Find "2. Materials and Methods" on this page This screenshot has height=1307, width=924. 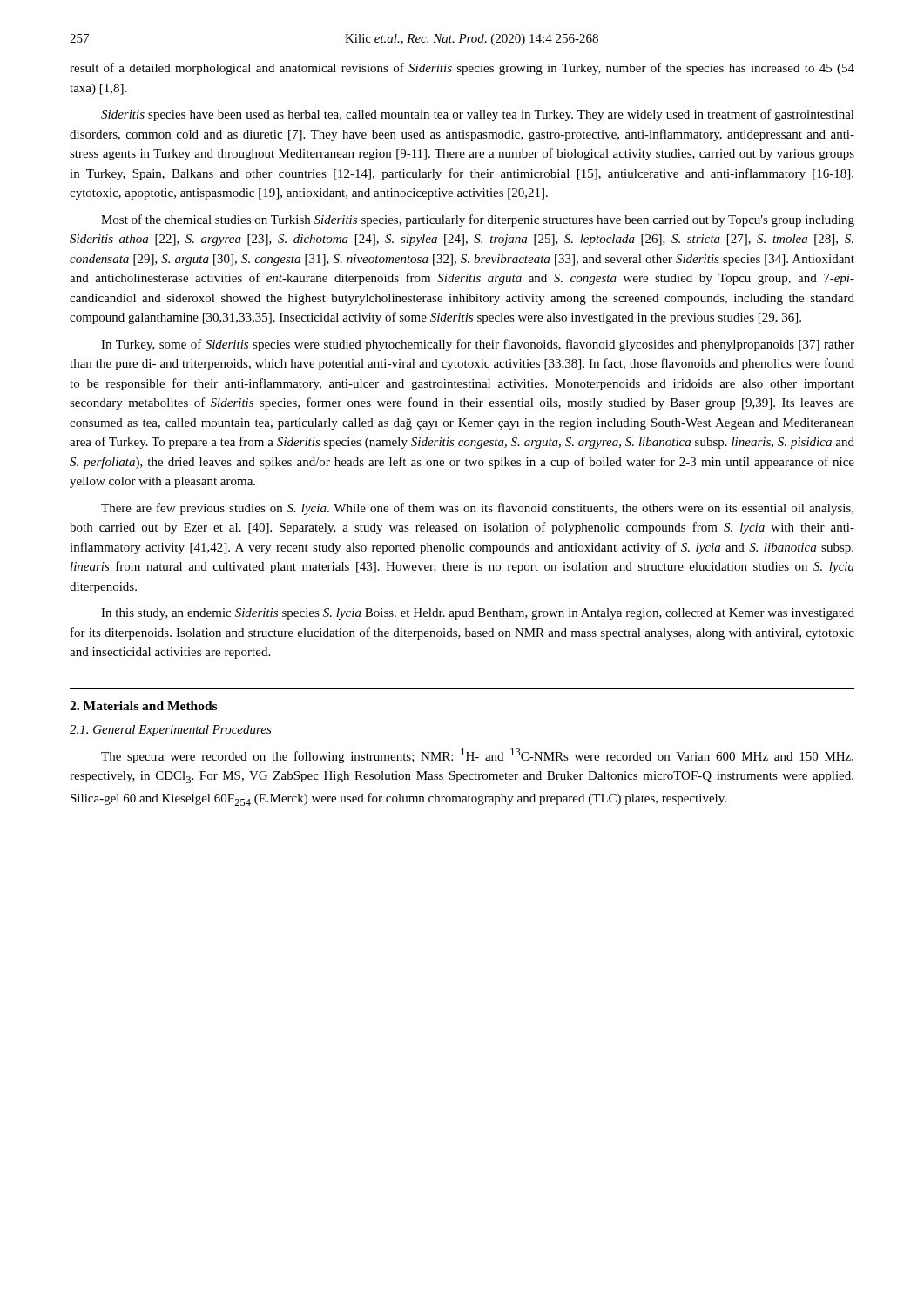[x=144, y=705]
